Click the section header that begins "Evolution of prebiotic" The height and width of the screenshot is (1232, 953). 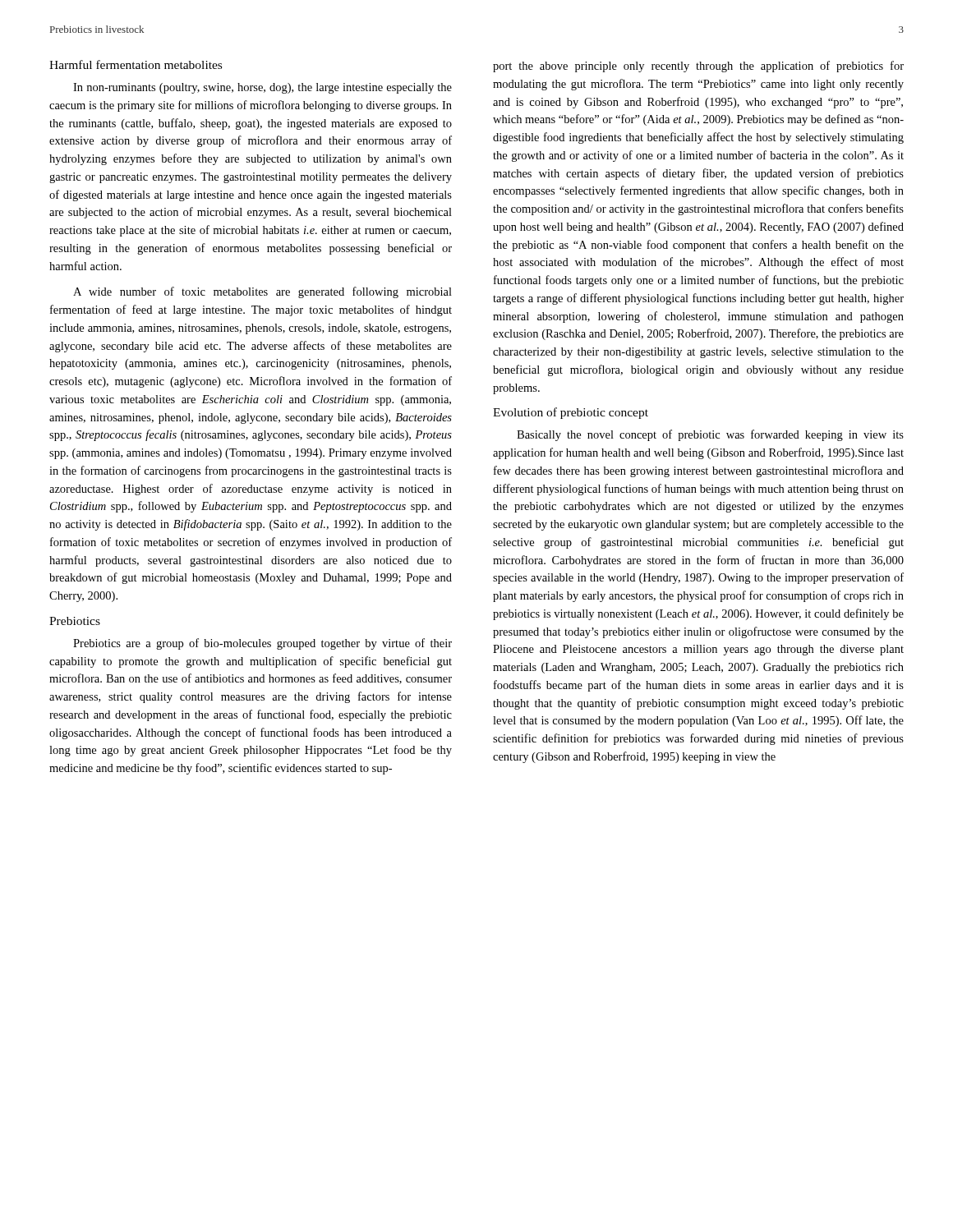[571, 413]
